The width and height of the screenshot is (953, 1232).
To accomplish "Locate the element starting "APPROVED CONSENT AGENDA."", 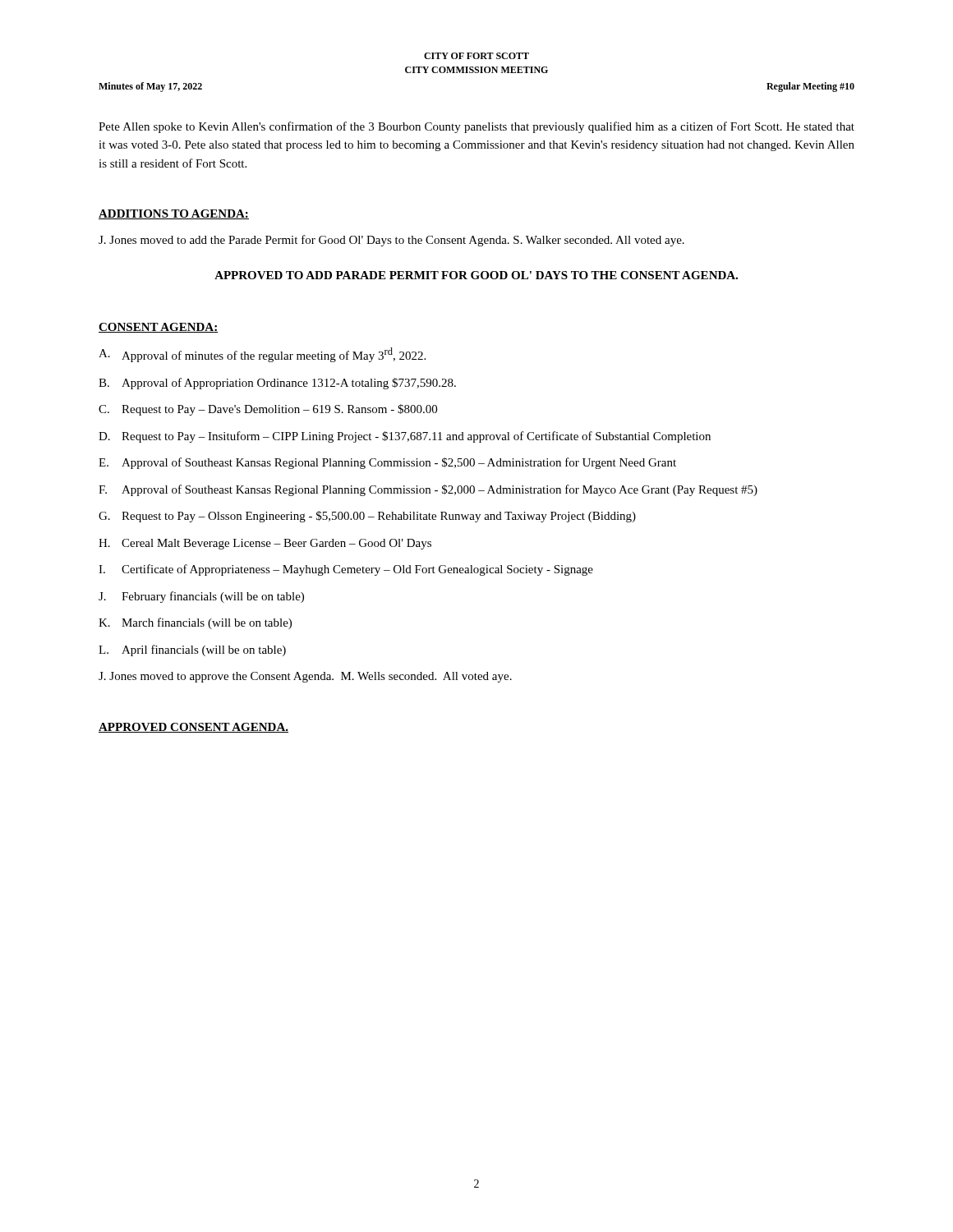I will [x=193, y=727].
